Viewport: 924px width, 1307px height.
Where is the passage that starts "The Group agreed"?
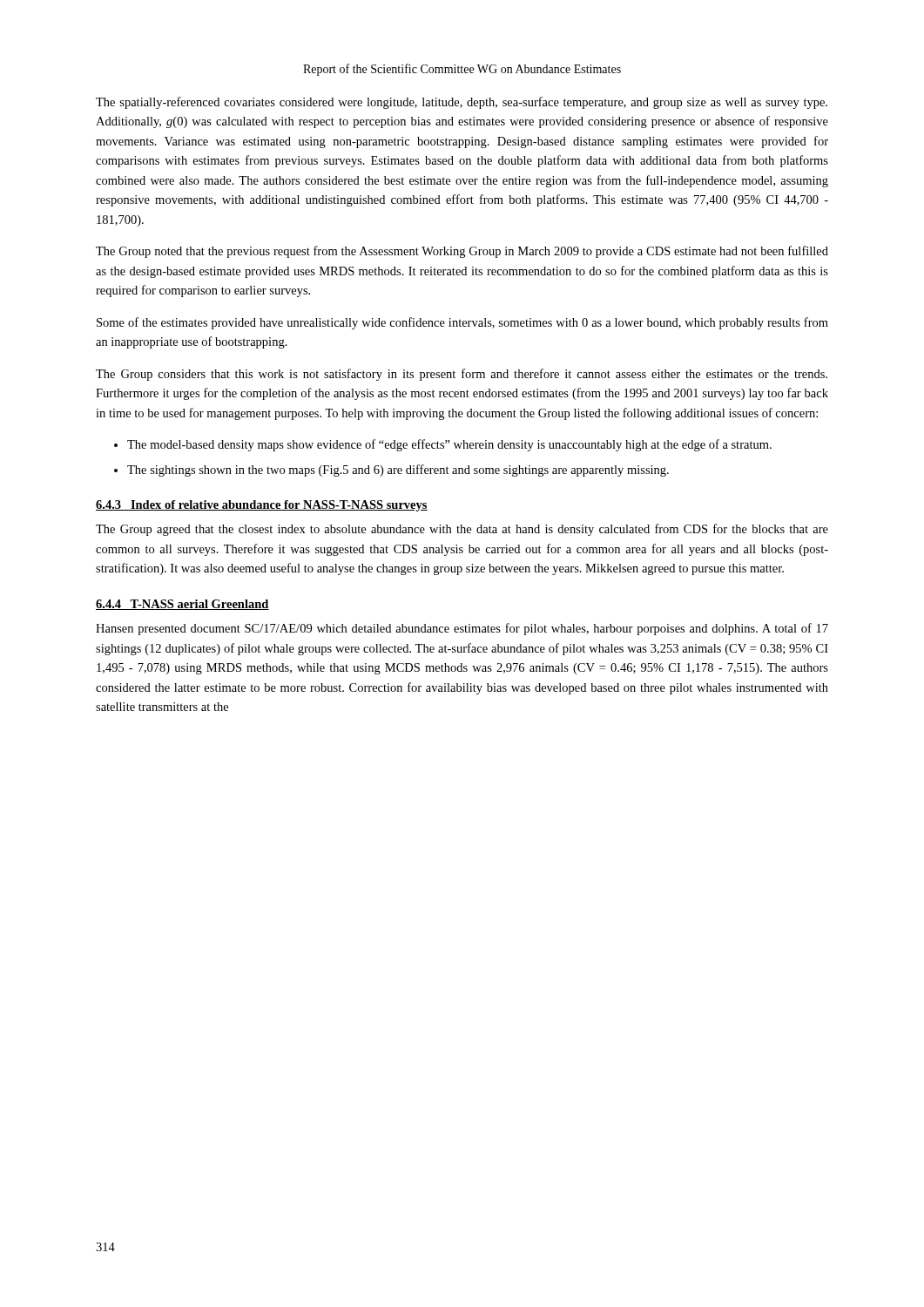[462, 549]
